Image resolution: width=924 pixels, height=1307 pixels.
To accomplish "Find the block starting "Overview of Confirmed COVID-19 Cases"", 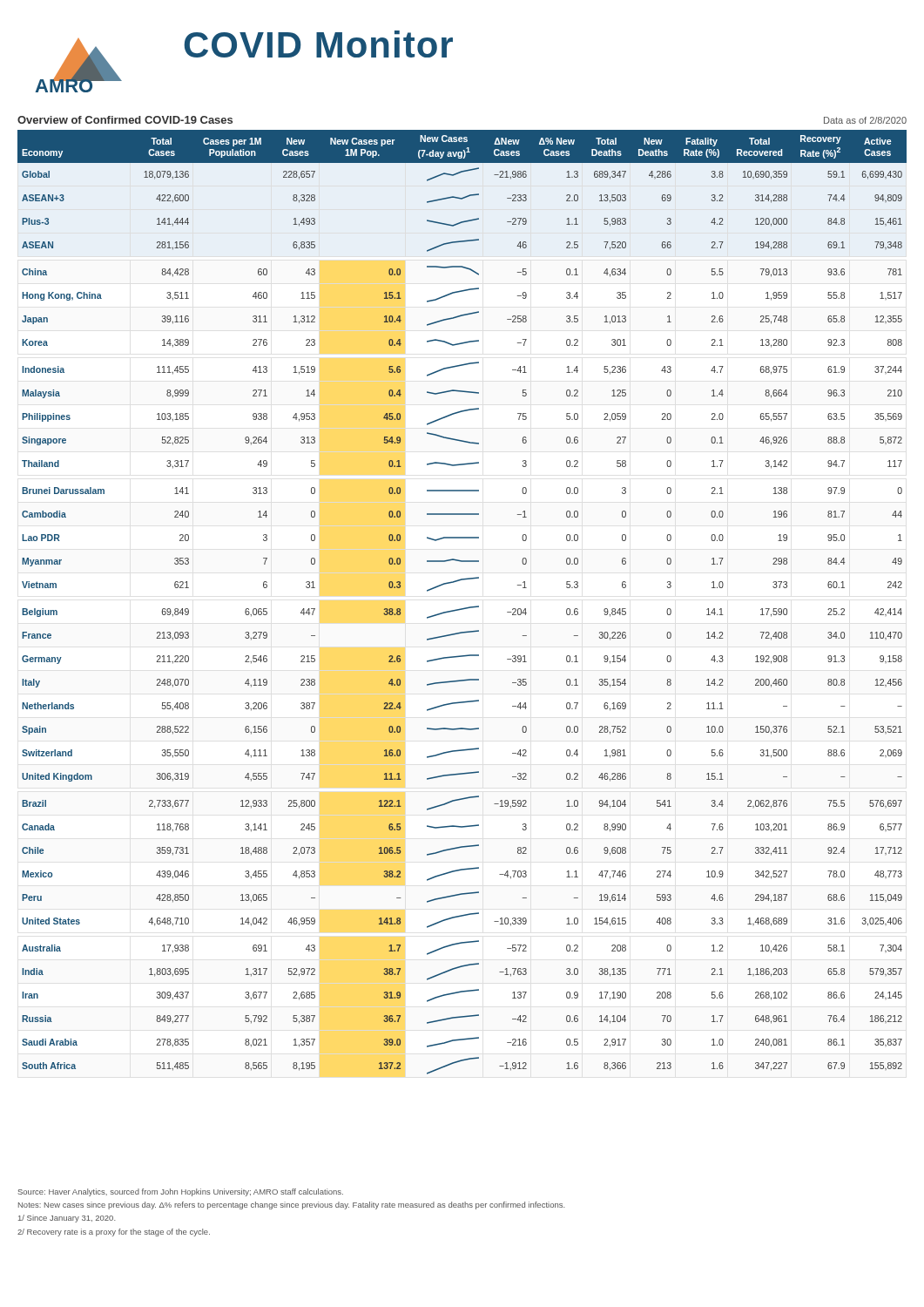I will click(x=125, y=120).
